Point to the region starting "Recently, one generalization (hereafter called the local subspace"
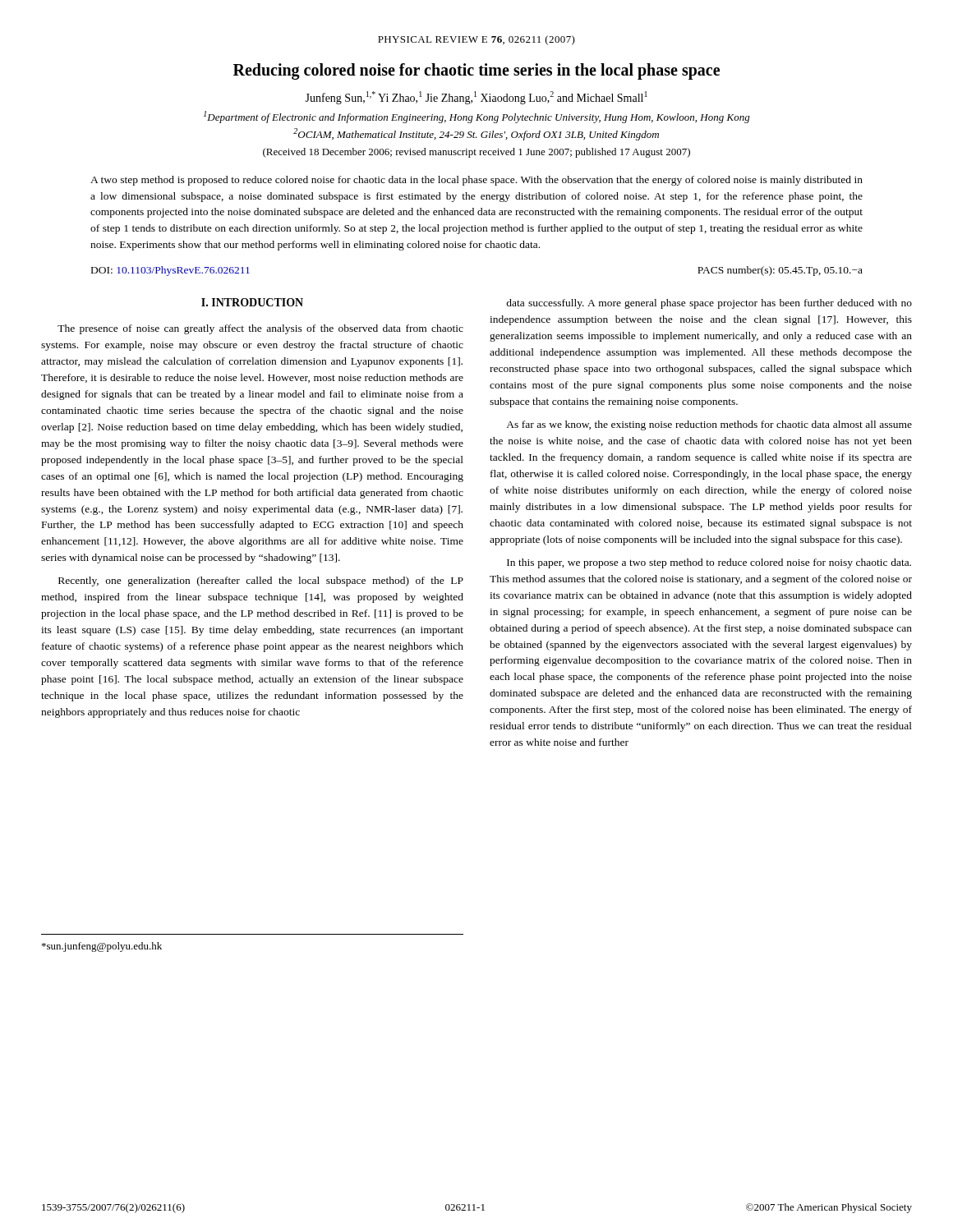 point(252,646)
